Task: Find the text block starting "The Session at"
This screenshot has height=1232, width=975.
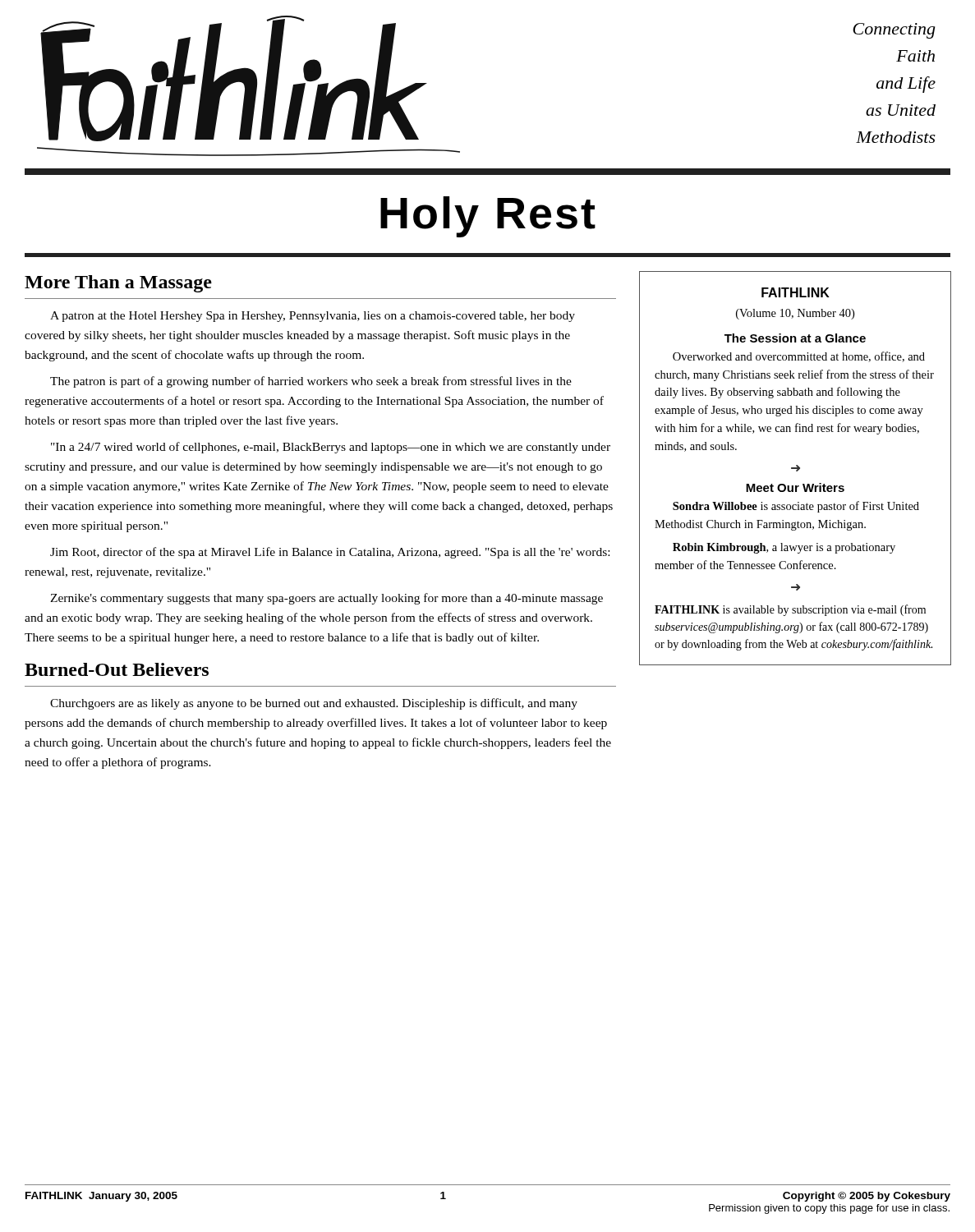Action: coord(795,338)
